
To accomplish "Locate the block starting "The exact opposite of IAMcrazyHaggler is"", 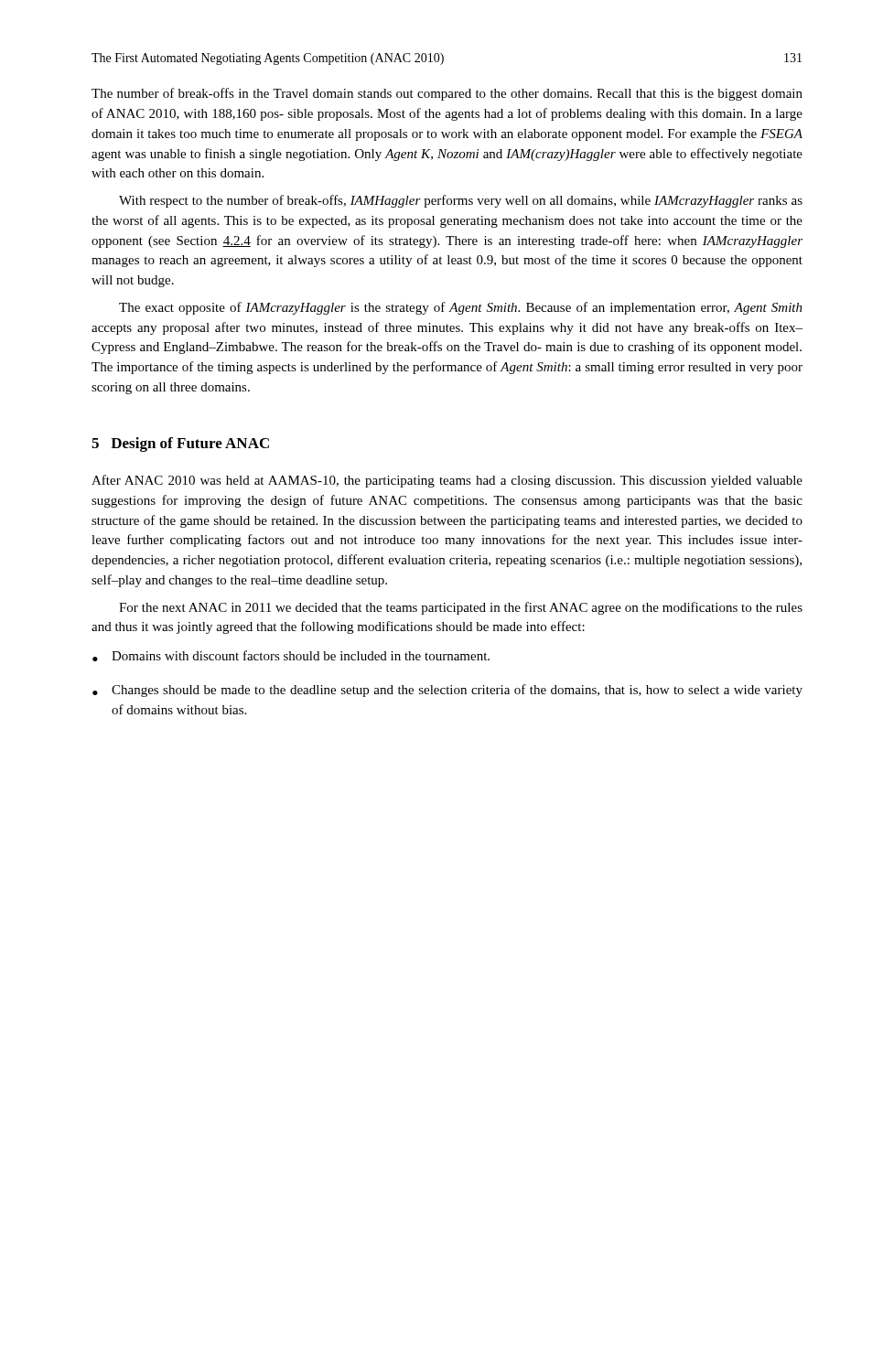I will pyautogui.click(x=447, y=348).
